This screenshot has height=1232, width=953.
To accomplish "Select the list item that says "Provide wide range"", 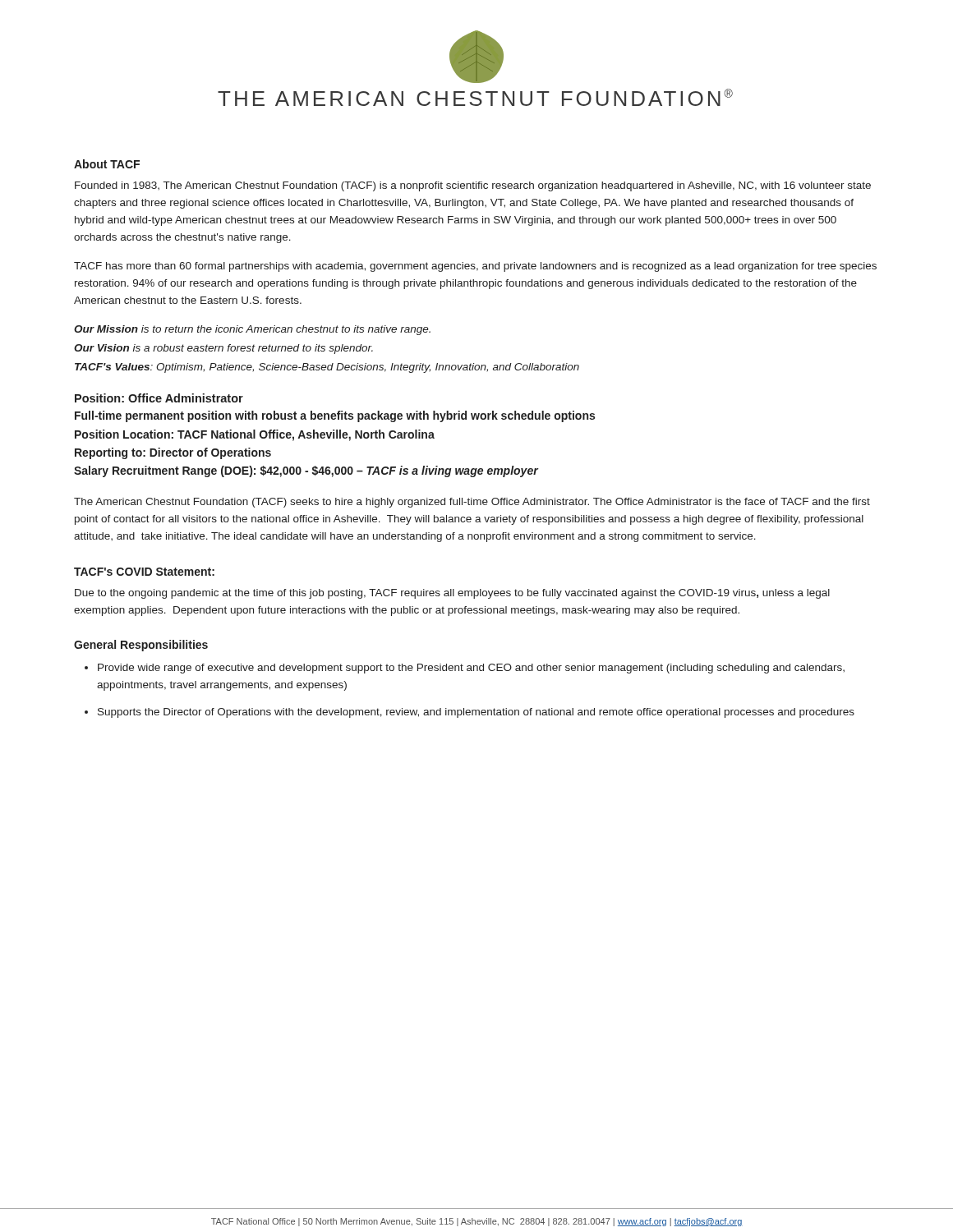I will tap(471, 676).
